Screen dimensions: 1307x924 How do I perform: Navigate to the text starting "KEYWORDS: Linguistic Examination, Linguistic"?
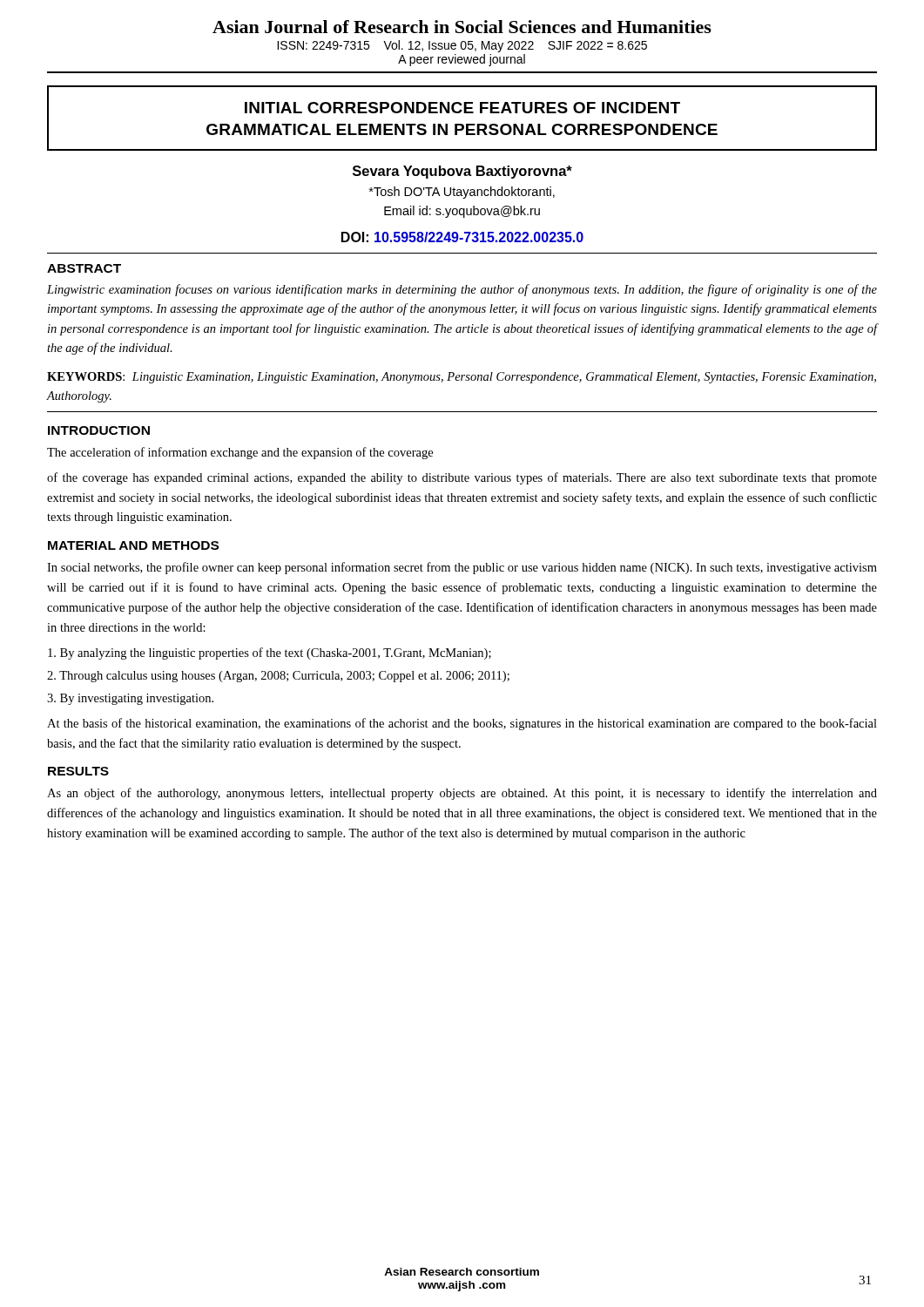(462, 386)
